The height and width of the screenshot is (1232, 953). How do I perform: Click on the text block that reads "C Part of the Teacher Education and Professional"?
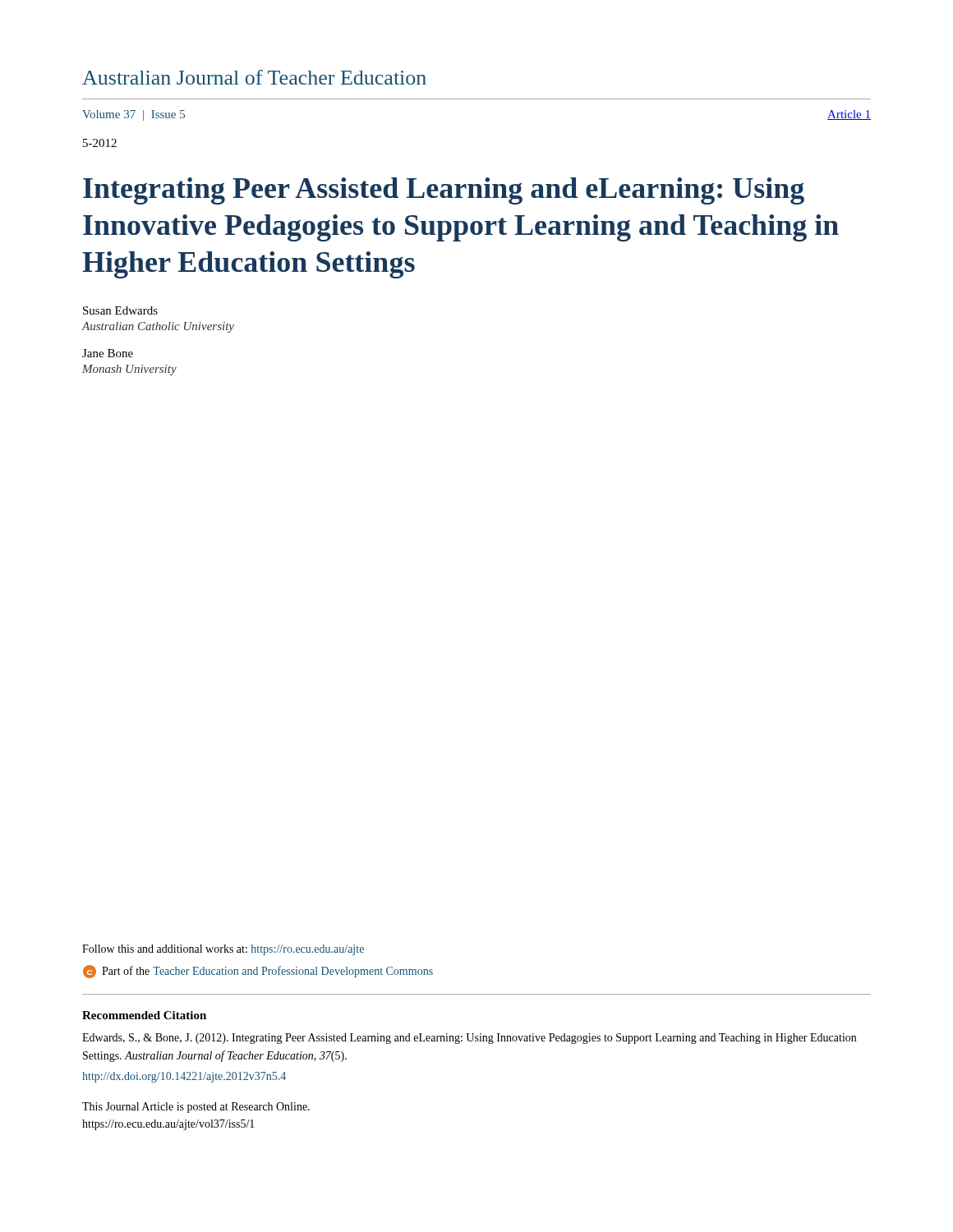coord(258,972)
